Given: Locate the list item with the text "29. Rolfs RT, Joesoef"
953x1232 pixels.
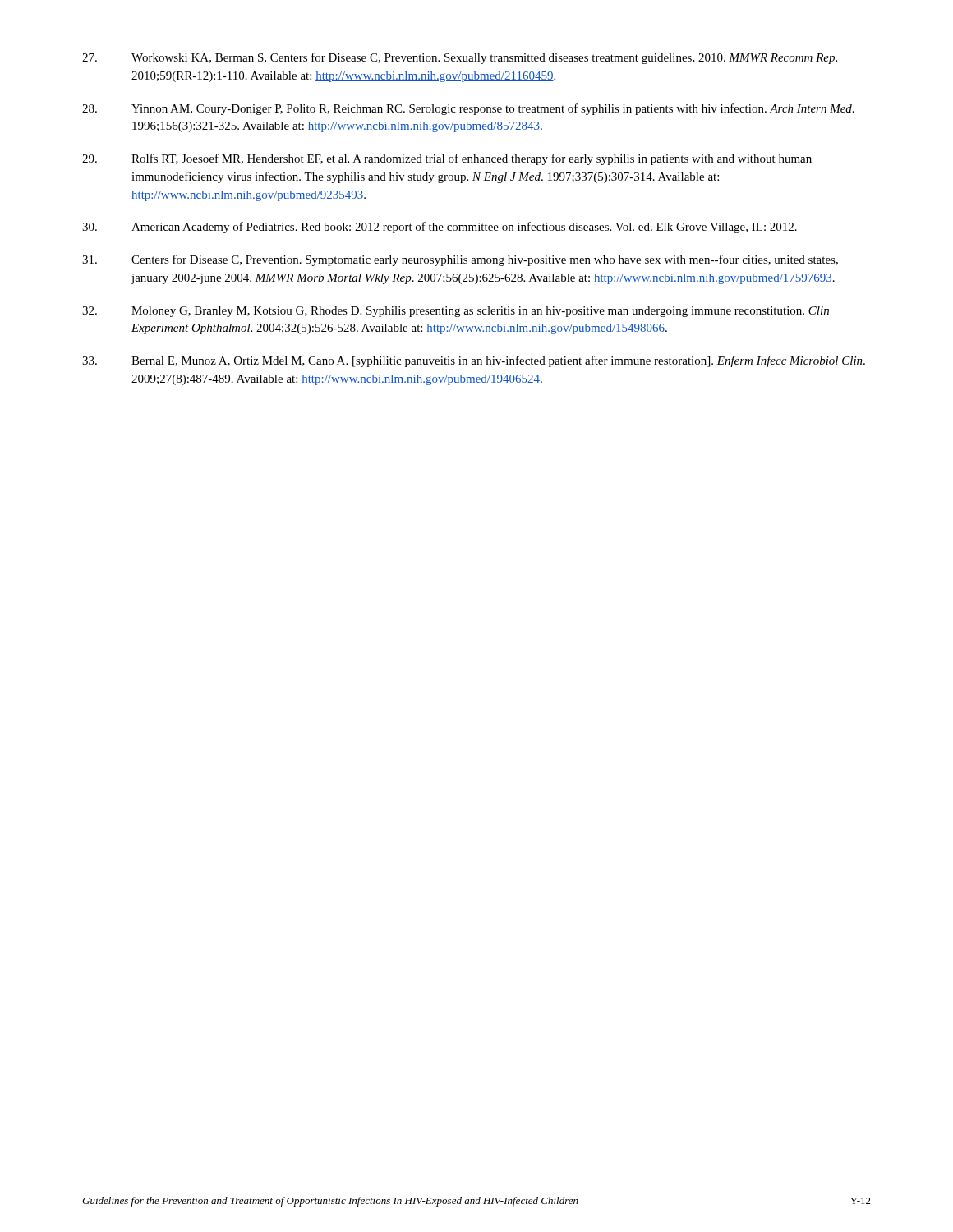Looking at the screenshot, I should (x=476, y=177).
